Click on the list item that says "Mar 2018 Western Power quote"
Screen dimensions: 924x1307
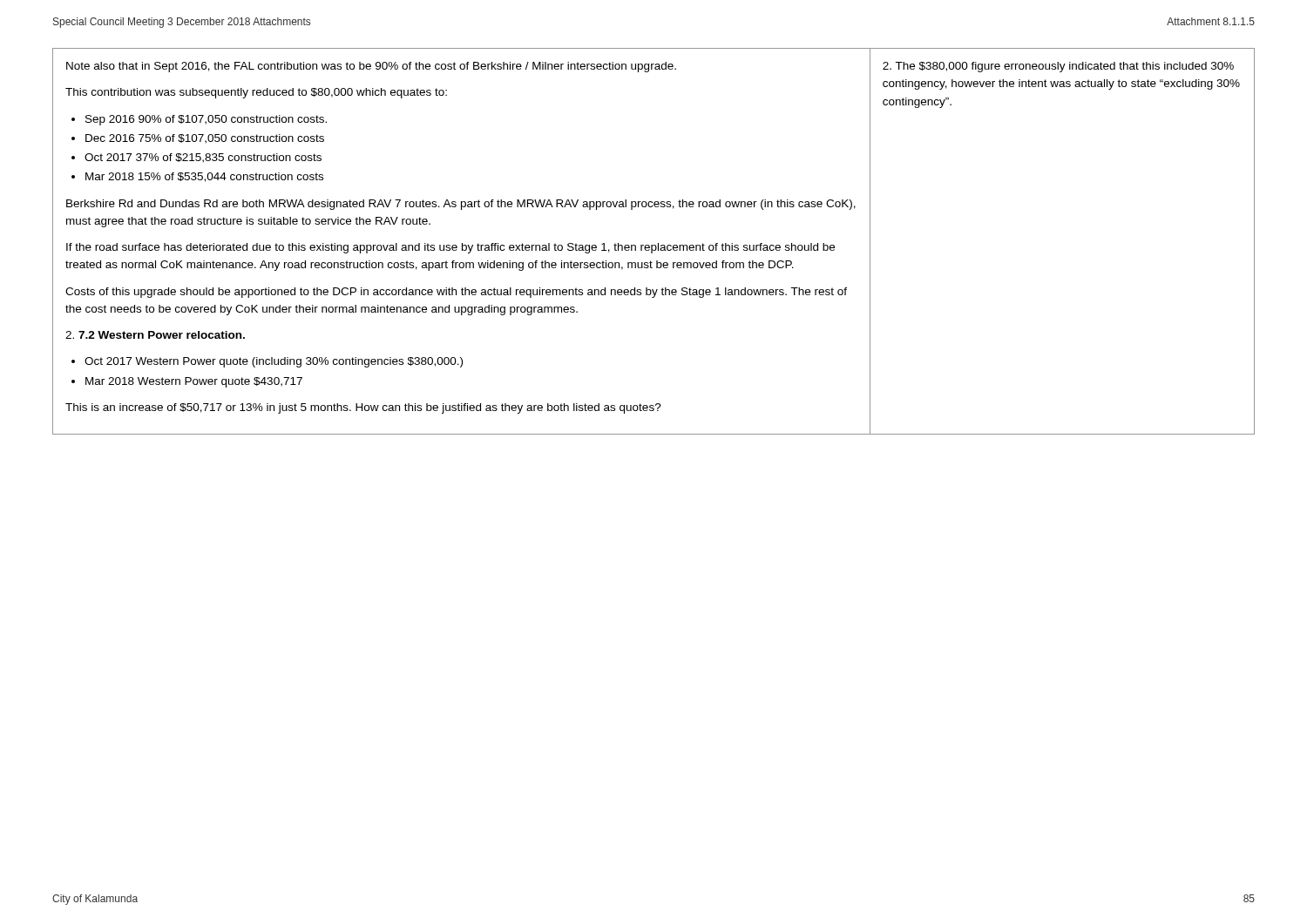tap(194, 381)
